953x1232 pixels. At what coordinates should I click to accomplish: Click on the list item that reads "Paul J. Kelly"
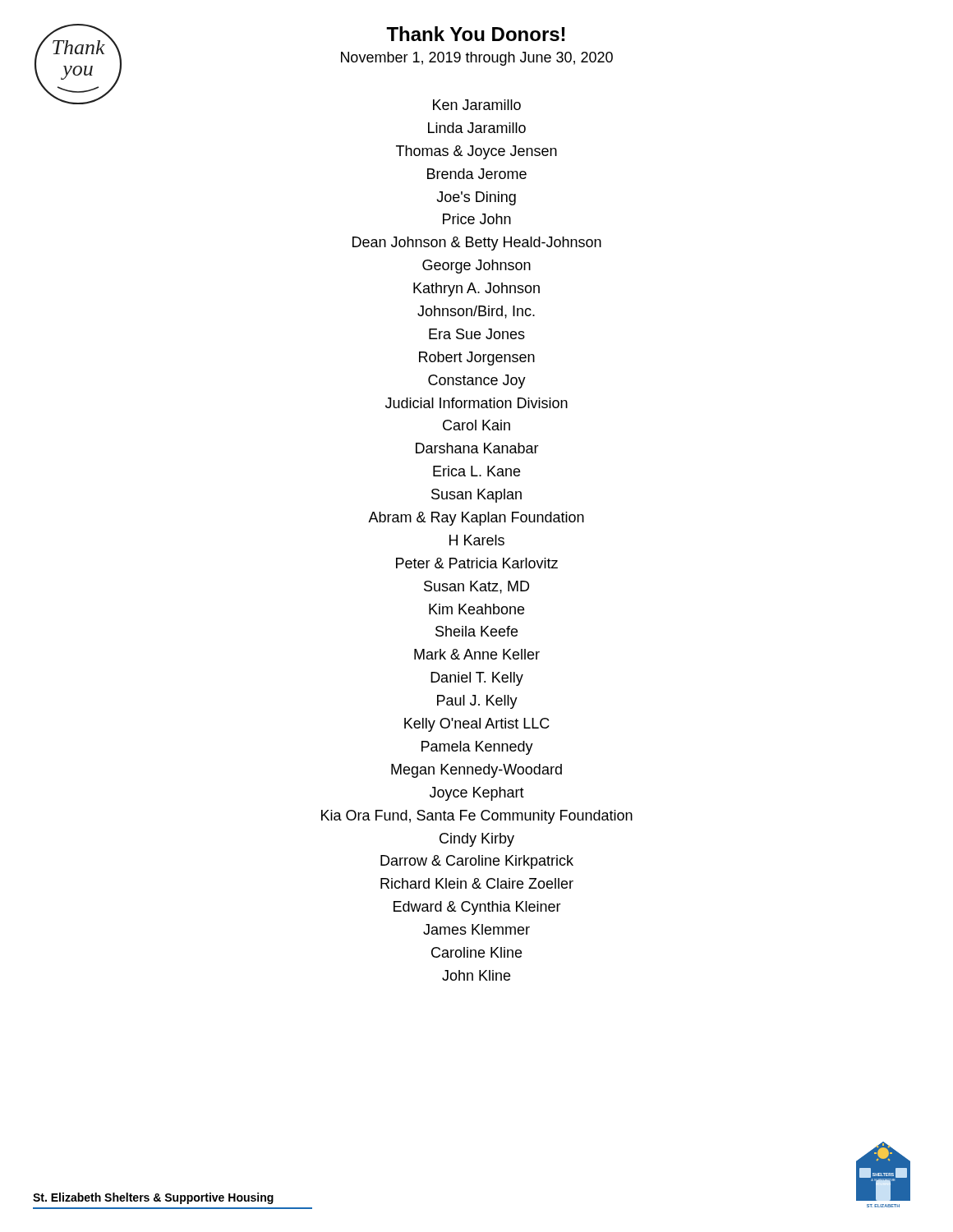tap(476, 701)
